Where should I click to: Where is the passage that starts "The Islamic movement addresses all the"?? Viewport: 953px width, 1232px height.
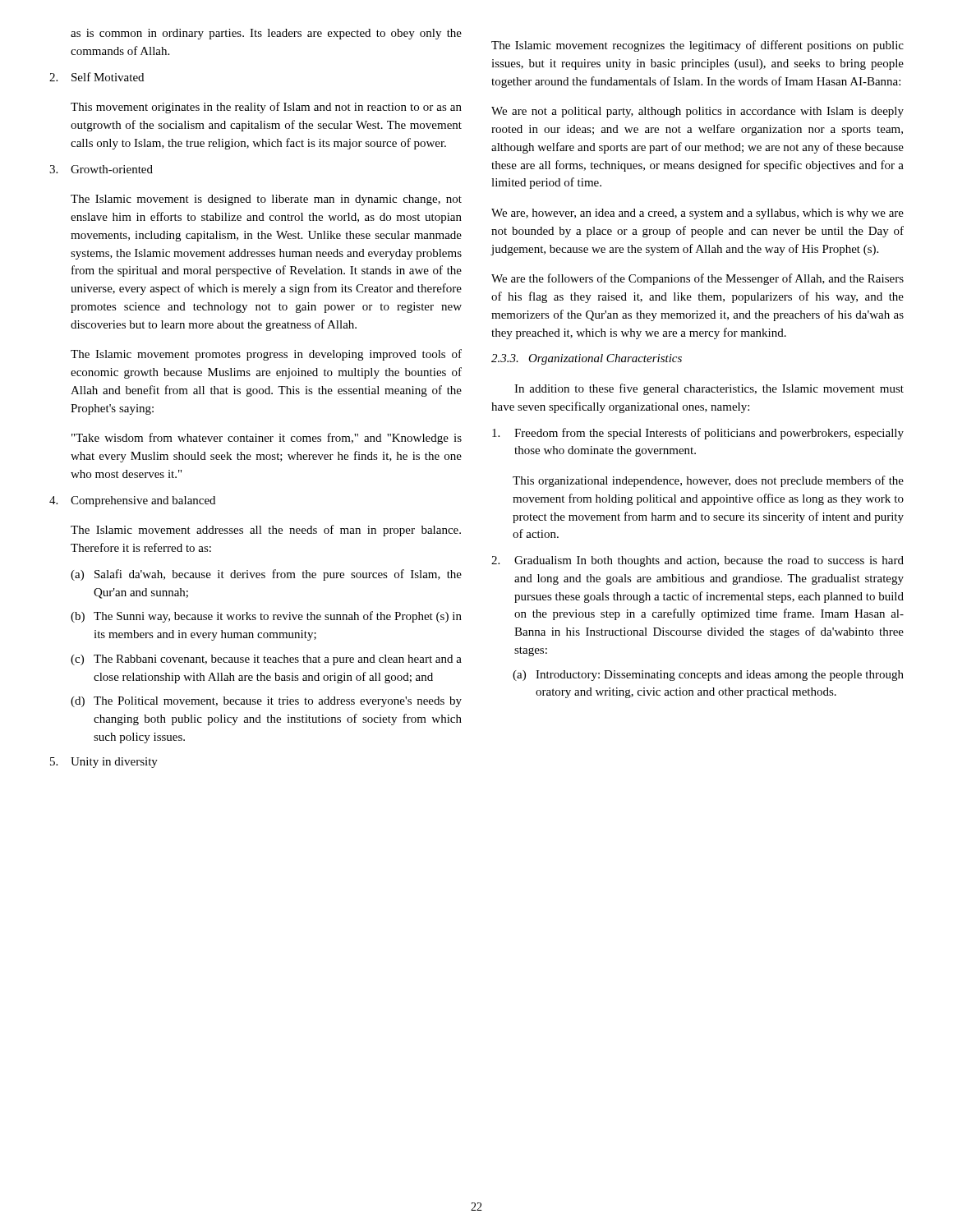[x=266, y=540]
